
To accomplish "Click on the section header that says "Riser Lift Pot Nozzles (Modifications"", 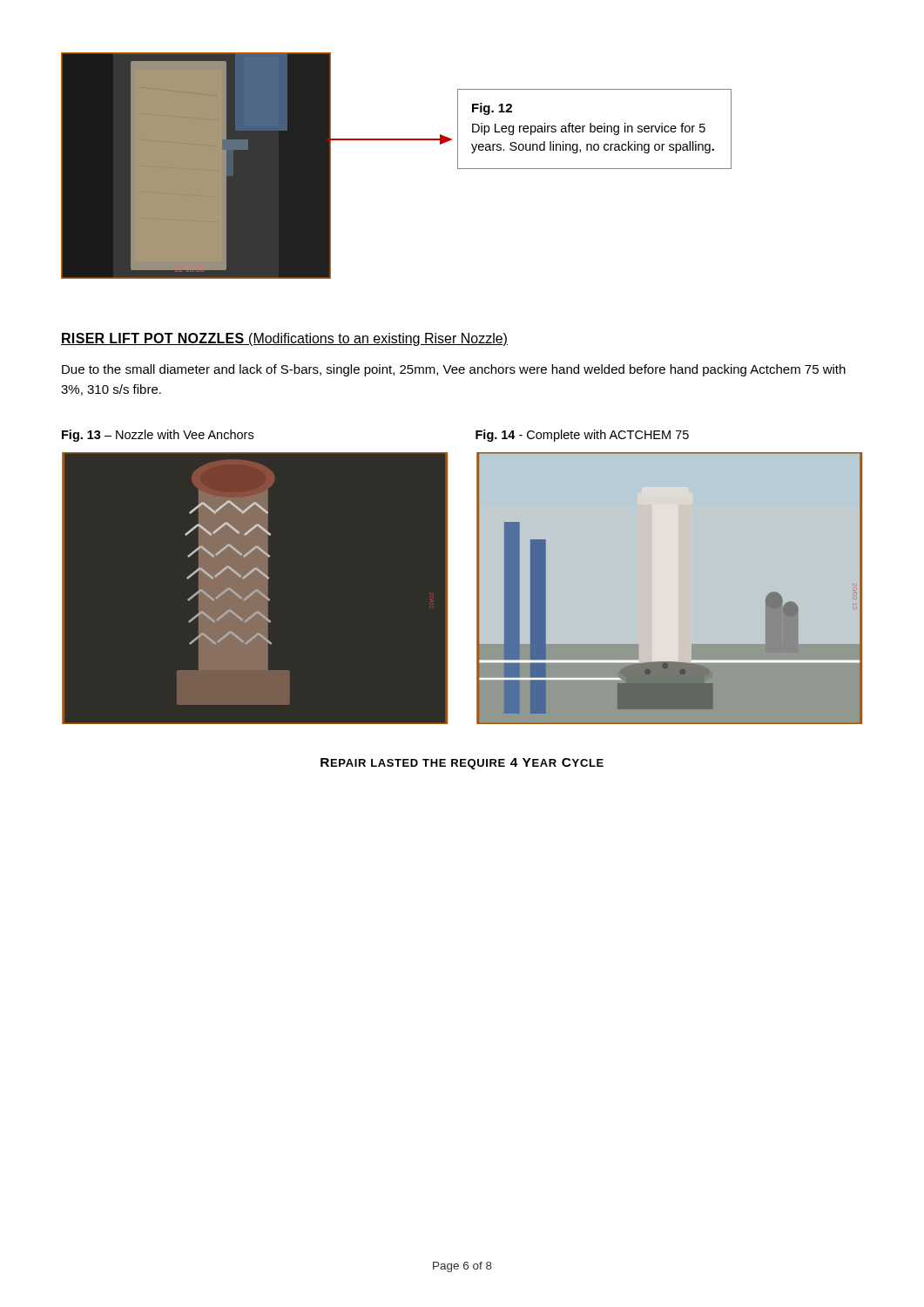I will [284, 339].
